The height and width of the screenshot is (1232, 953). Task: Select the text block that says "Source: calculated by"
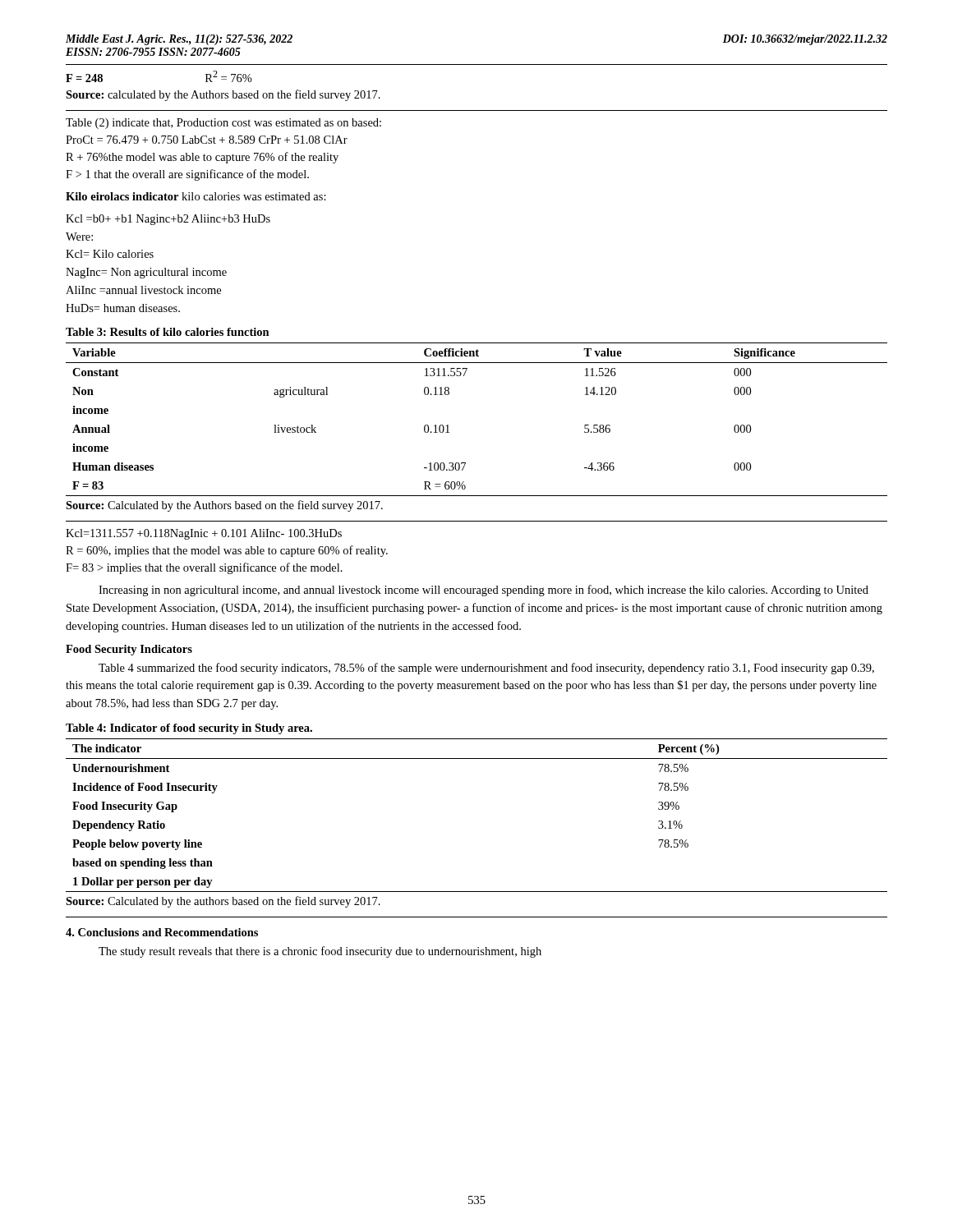pos(223,94)
